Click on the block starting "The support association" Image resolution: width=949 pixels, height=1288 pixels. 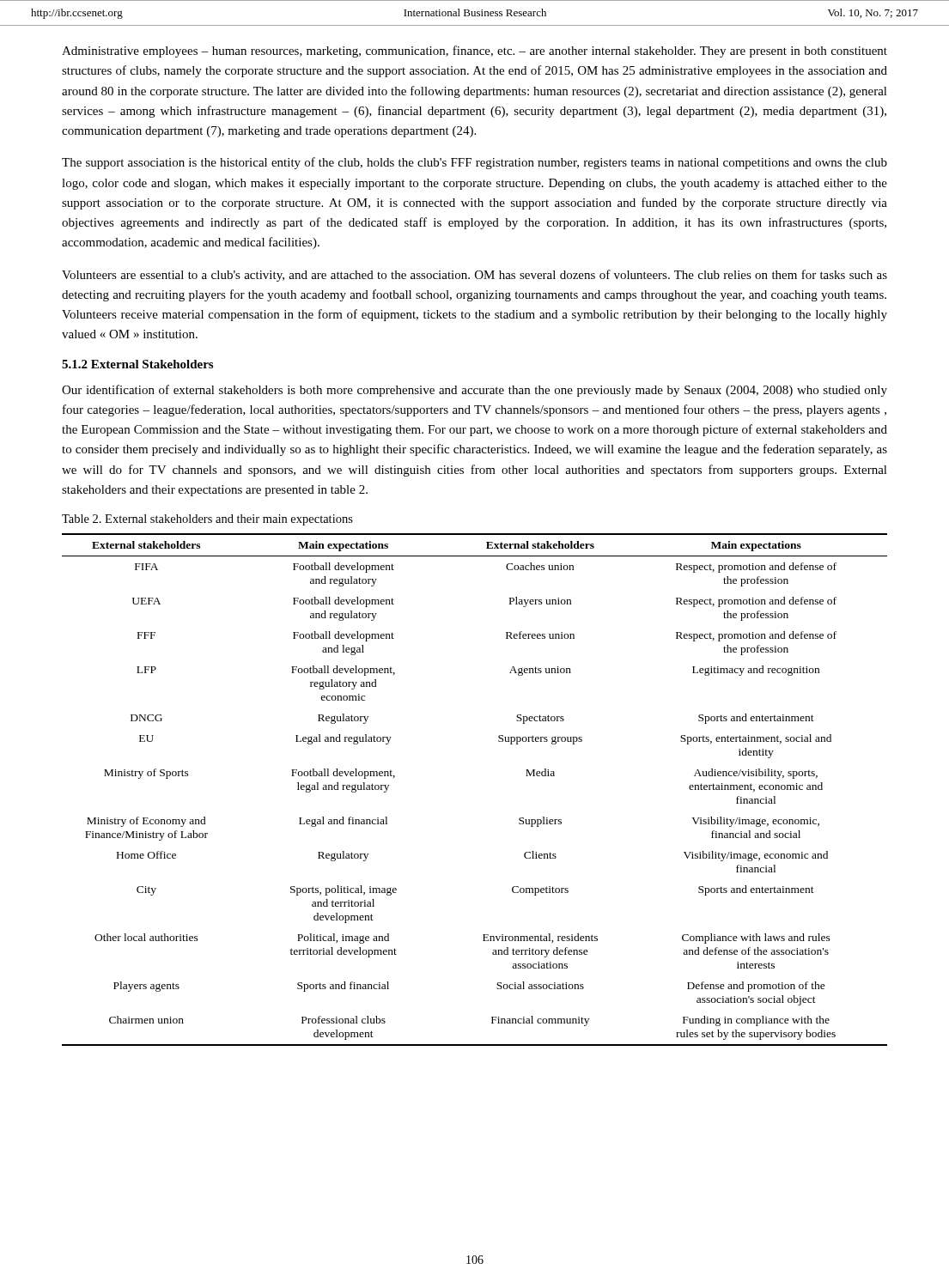pos(474,202)
